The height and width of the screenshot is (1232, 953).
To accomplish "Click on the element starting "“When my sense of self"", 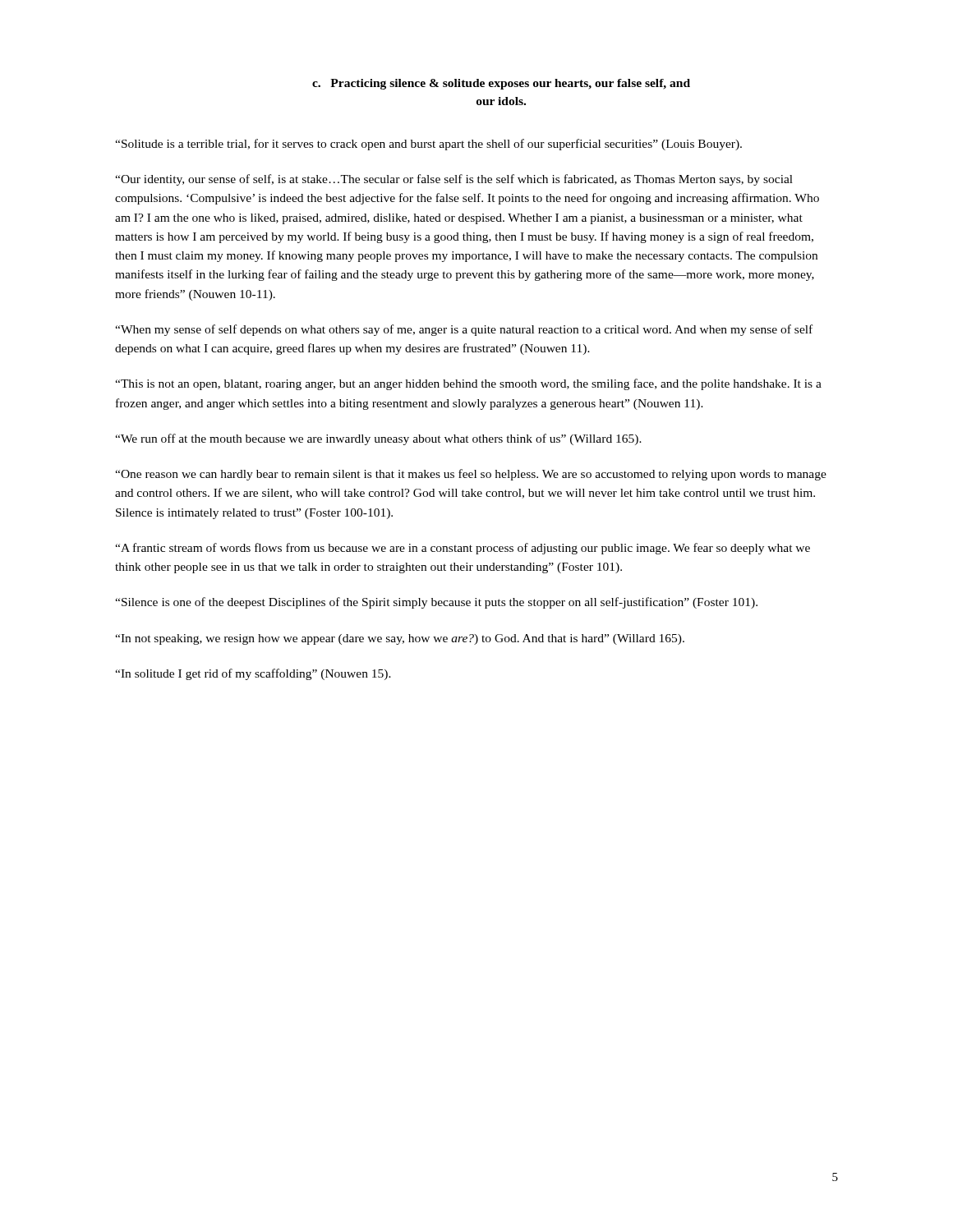I will click(x=464, y=338).
